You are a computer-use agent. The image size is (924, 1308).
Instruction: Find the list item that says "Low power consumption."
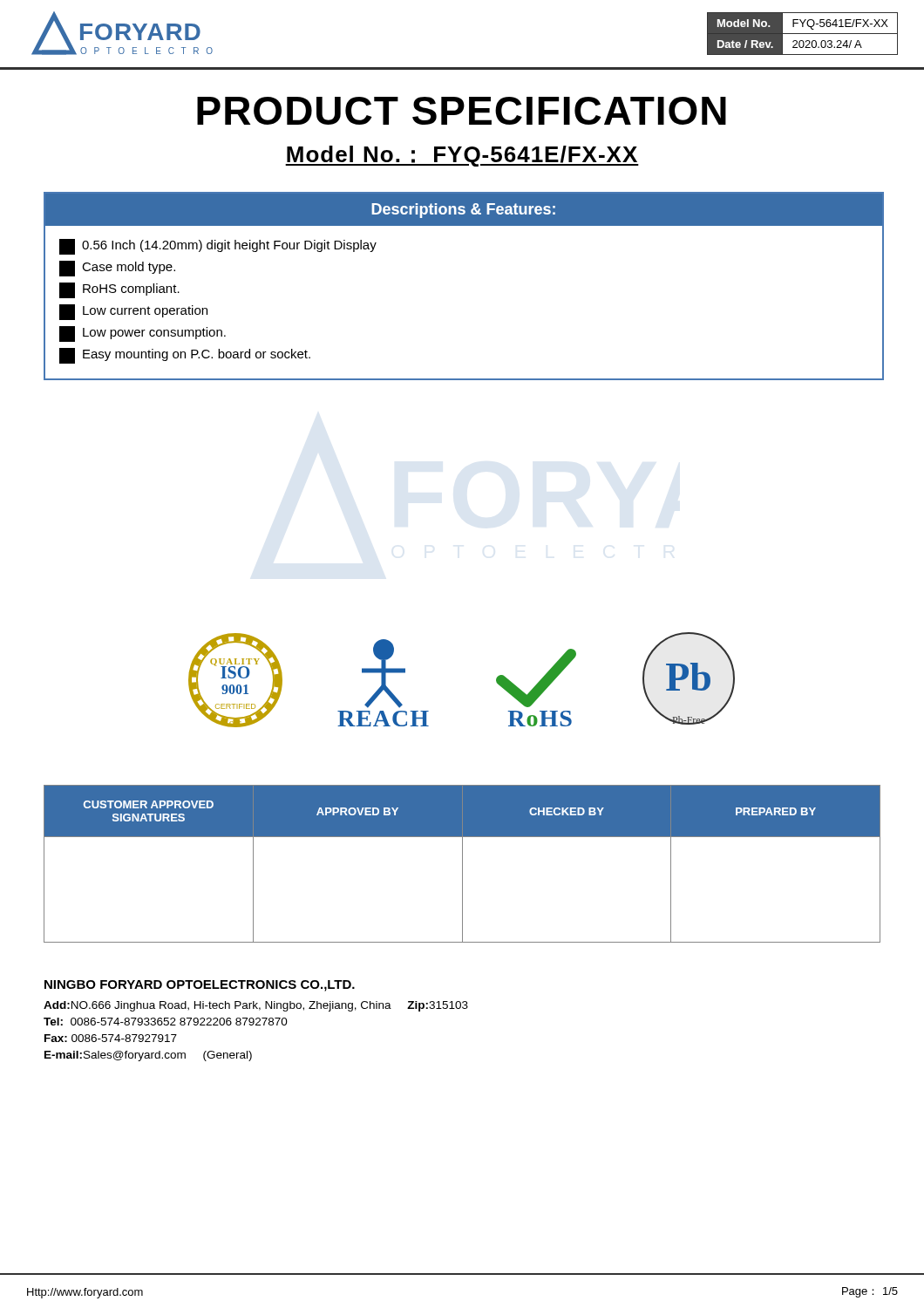pyautogui.click(x=143, y=333)
